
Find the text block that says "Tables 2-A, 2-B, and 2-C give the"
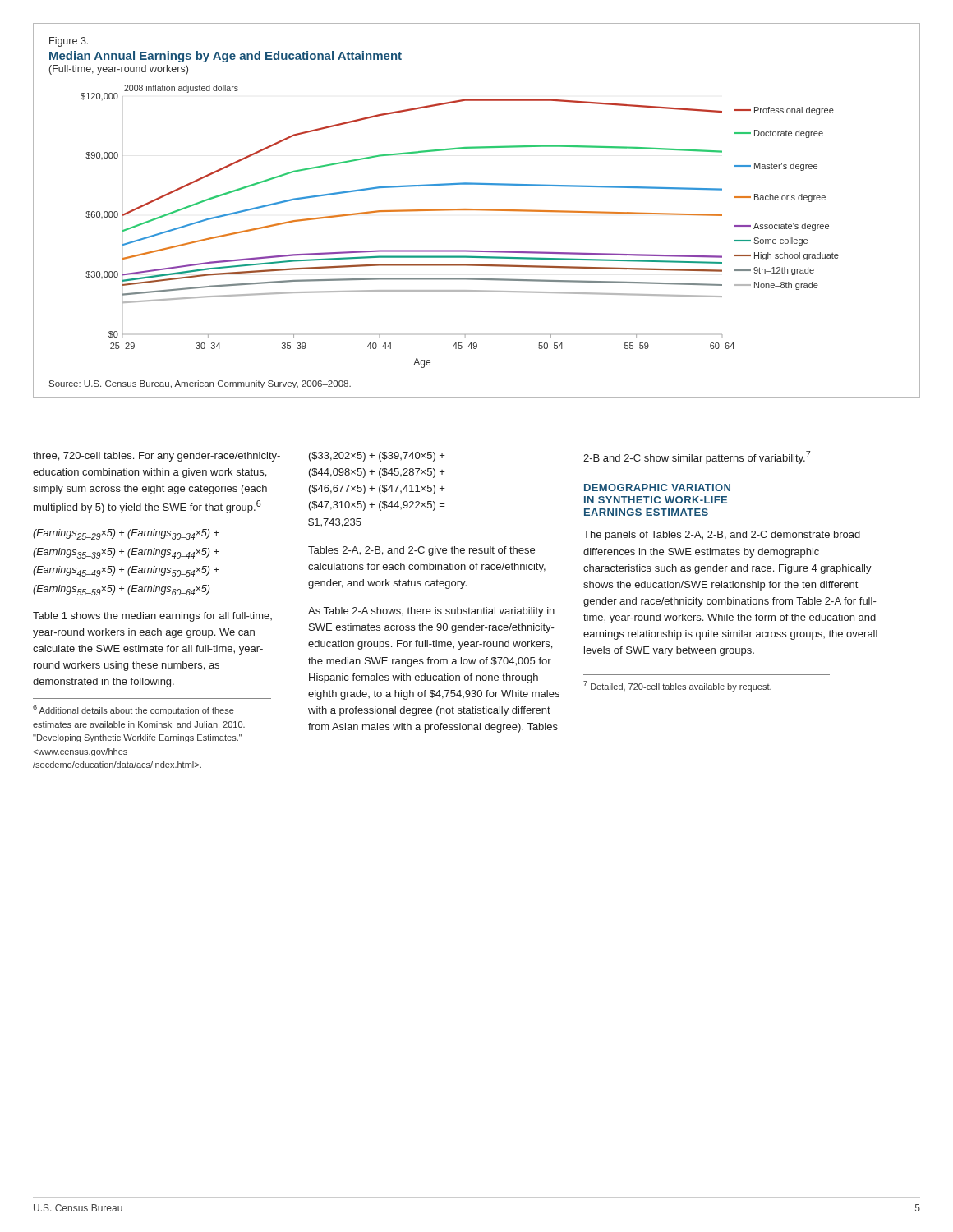click(x=427, y=566)
